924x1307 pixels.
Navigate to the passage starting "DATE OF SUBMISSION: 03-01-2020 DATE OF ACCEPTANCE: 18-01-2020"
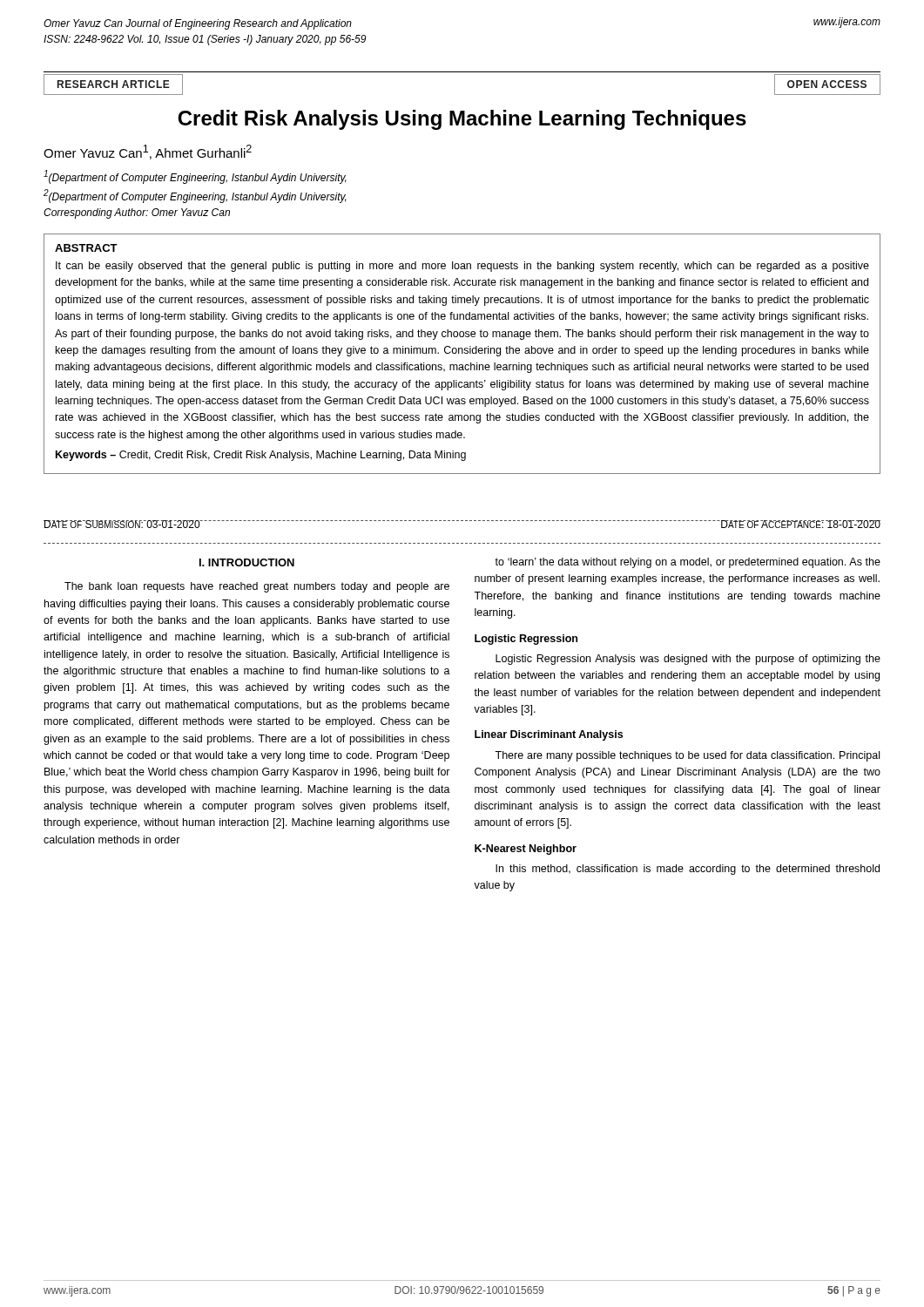[462, 525]
